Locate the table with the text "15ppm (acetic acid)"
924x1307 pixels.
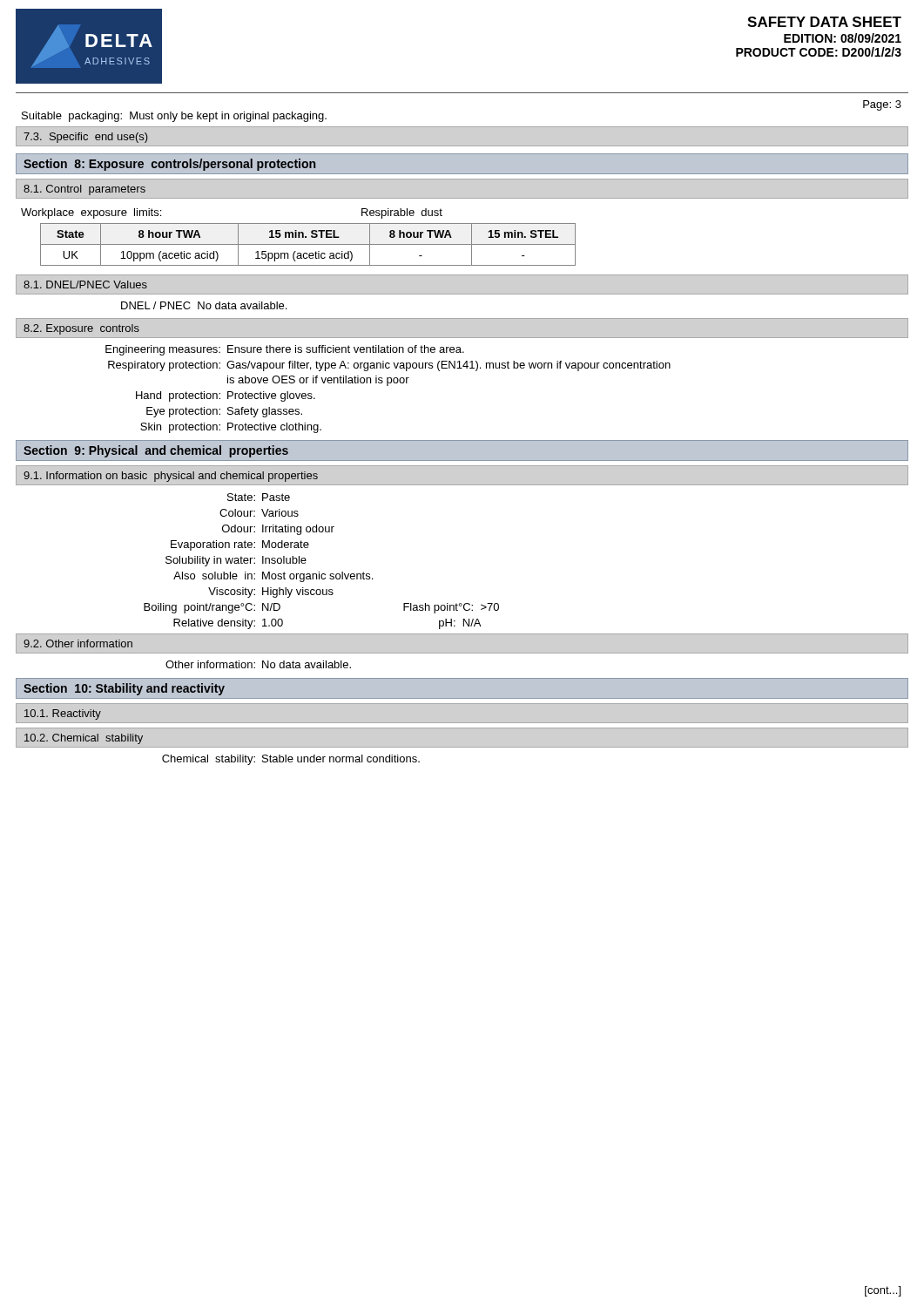tap(474, 244)
